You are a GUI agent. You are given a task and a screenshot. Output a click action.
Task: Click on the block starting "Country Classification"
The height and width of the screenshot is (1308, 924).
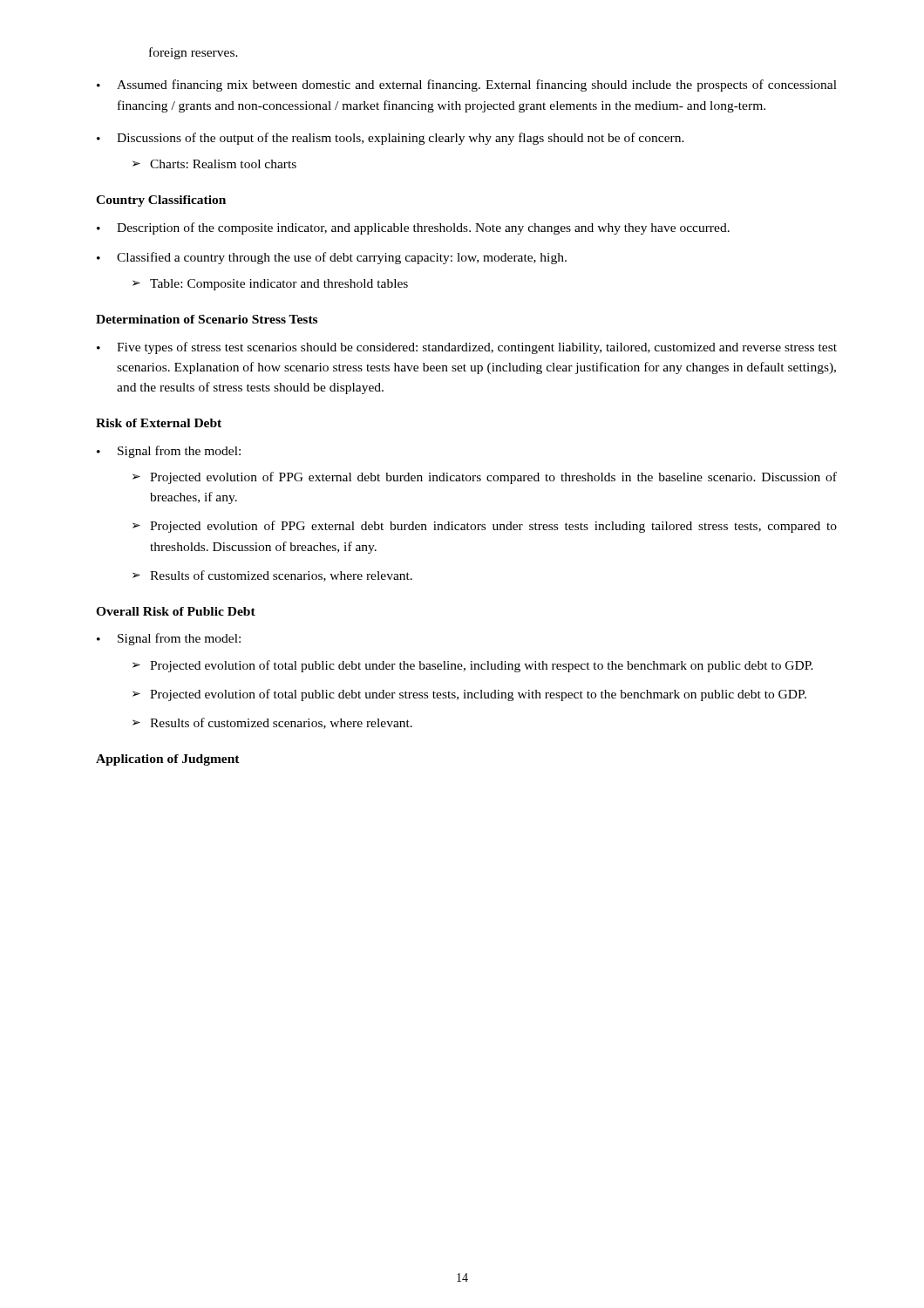point(161,199)
